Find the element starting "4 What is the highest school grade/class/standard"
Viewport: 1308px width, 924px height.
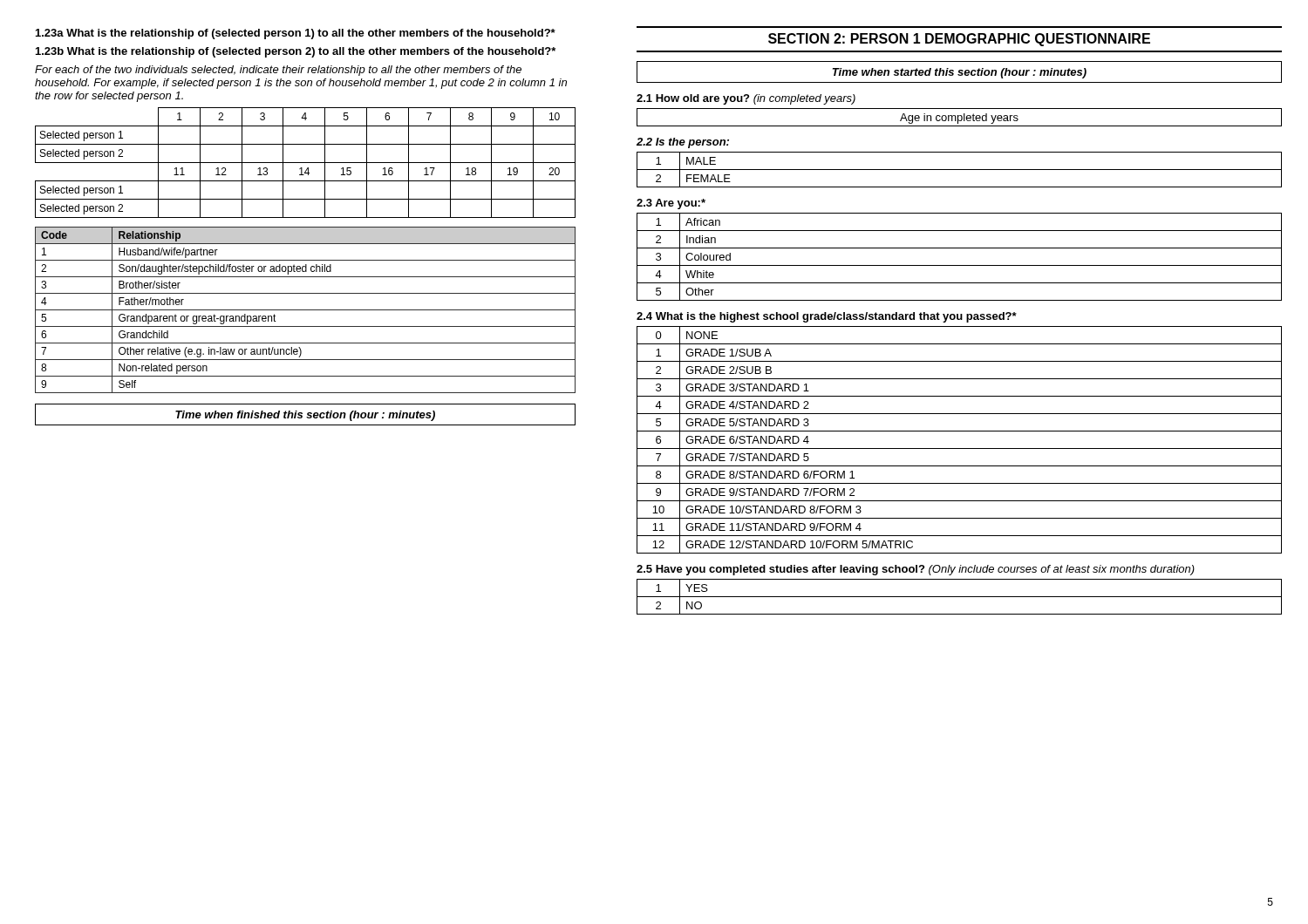[x=827, y=316]
